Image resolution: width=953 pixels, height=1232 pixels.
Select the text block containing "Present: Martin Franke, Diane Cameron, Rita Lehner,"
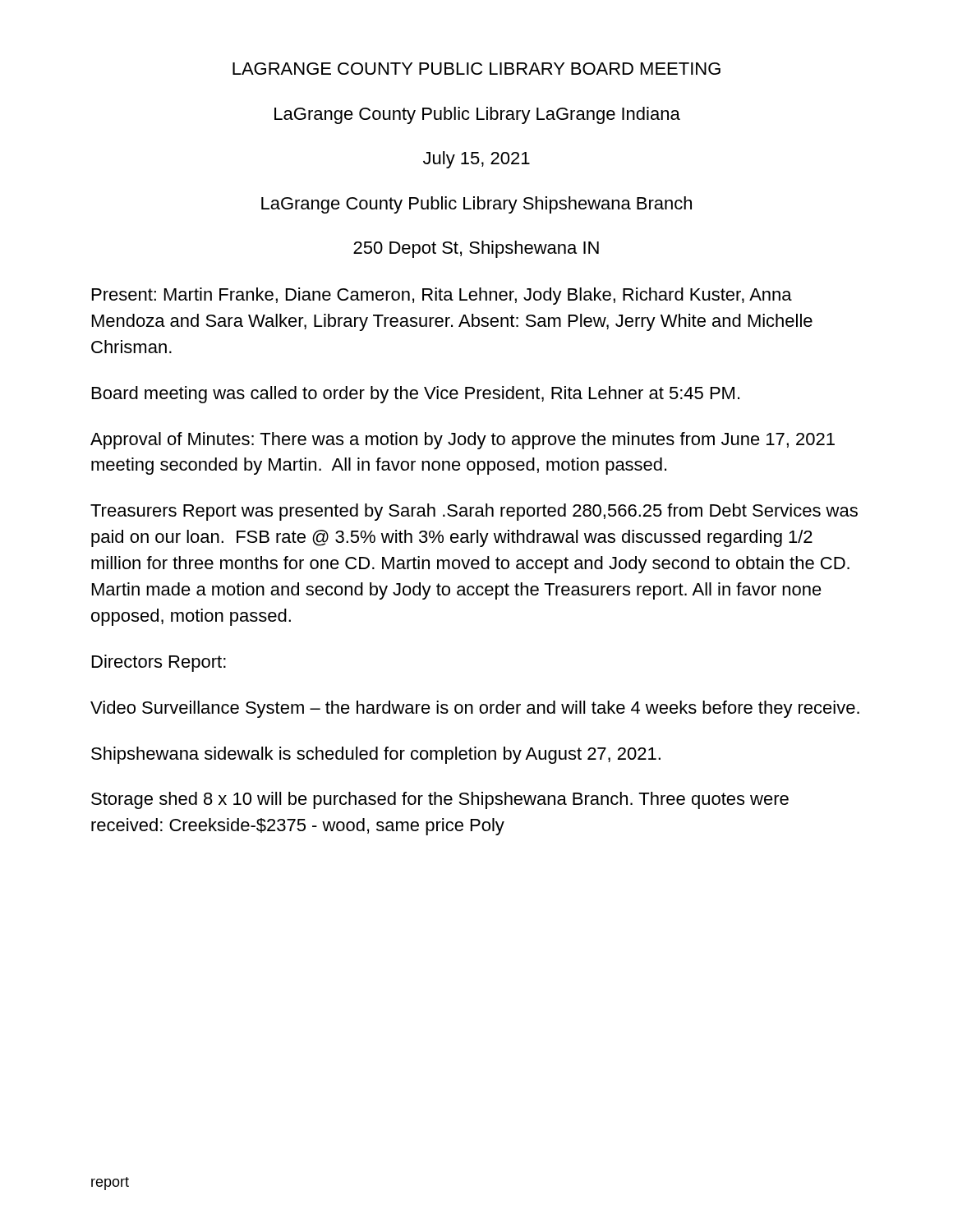[x=452, y=321]
